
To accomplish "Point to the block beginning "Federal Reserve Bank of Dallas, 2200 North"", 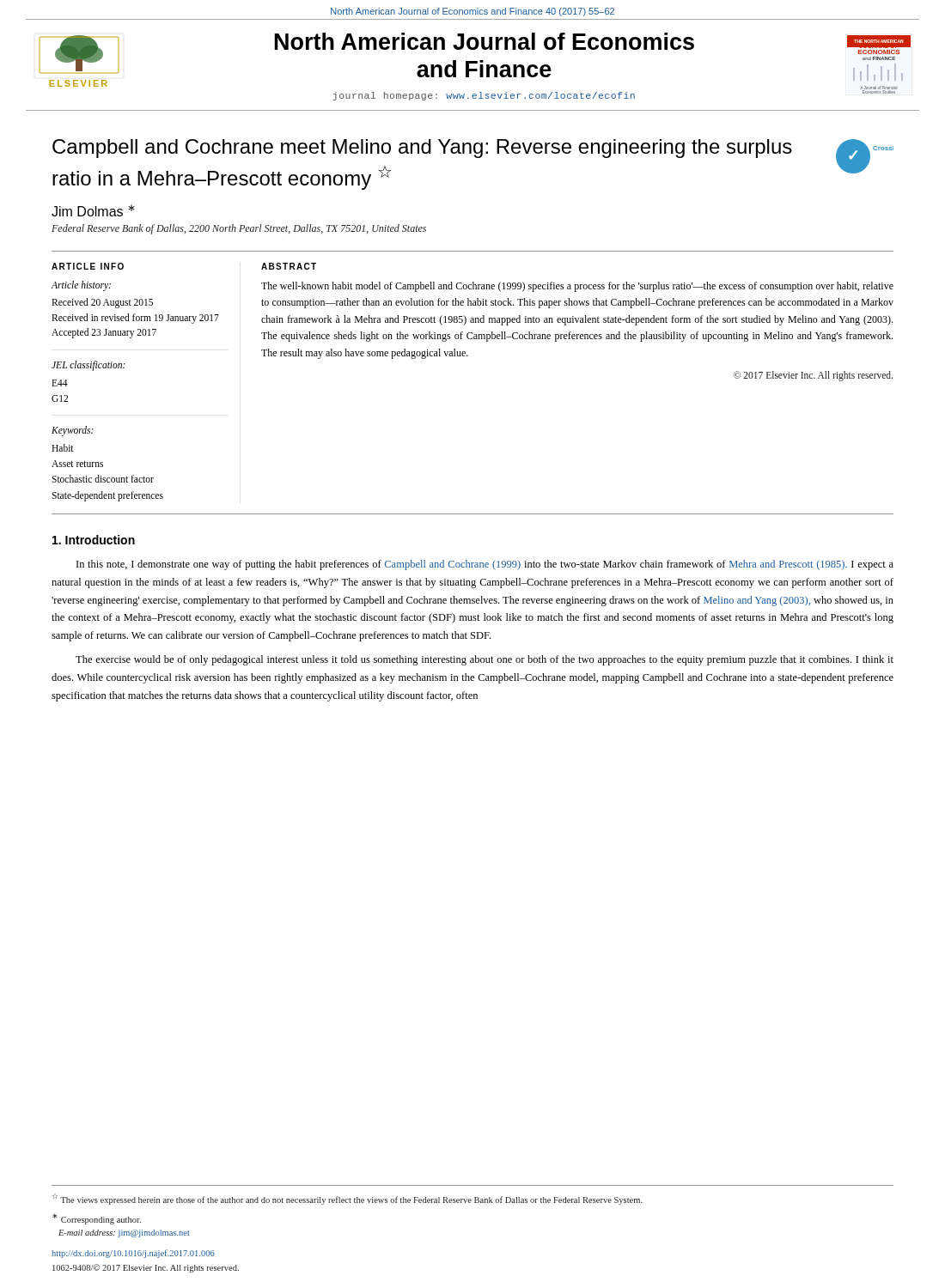I will tap(239, 228).
